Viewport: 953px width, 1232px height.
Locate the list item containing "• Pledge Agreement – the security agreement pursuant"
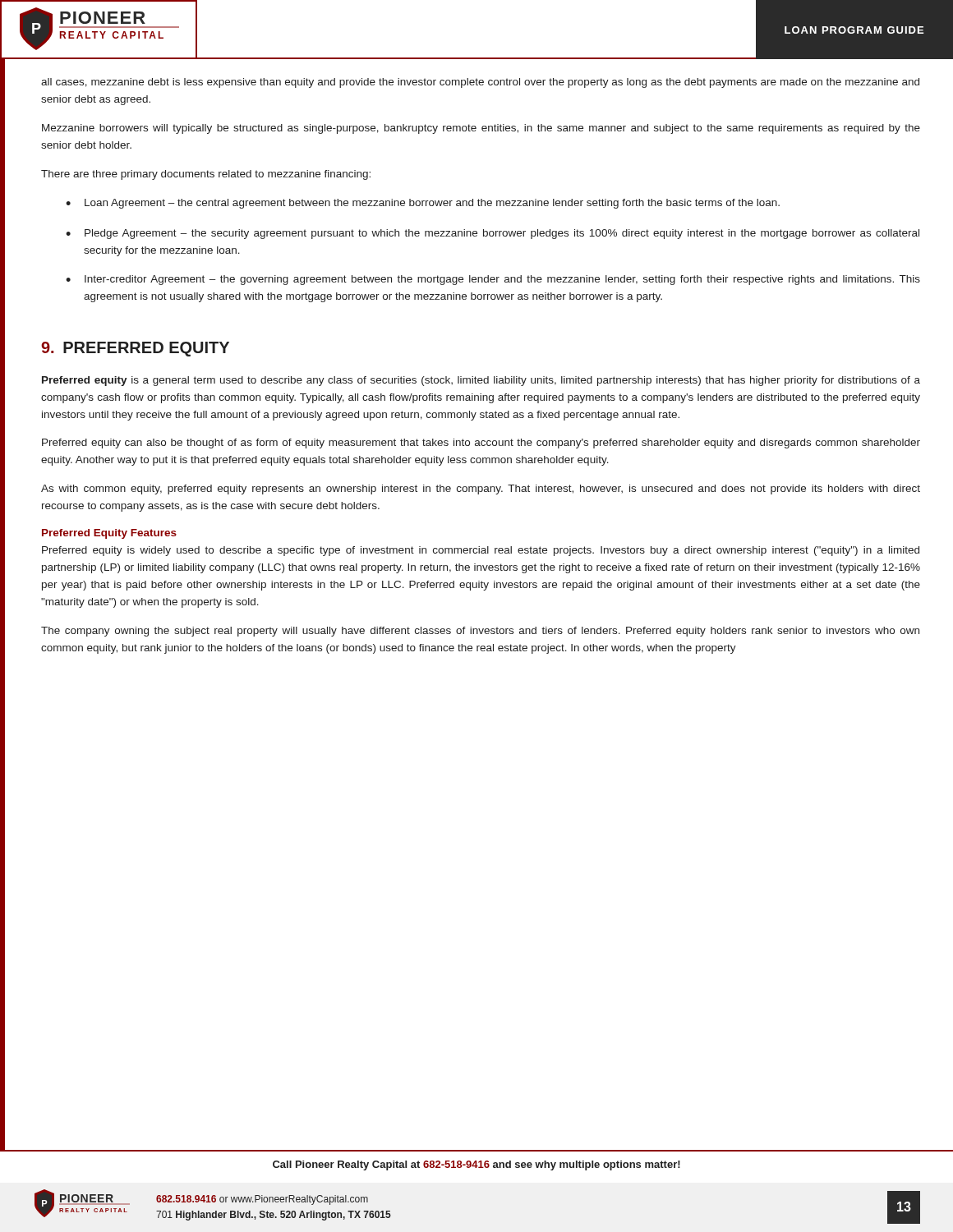click(493, 242)
